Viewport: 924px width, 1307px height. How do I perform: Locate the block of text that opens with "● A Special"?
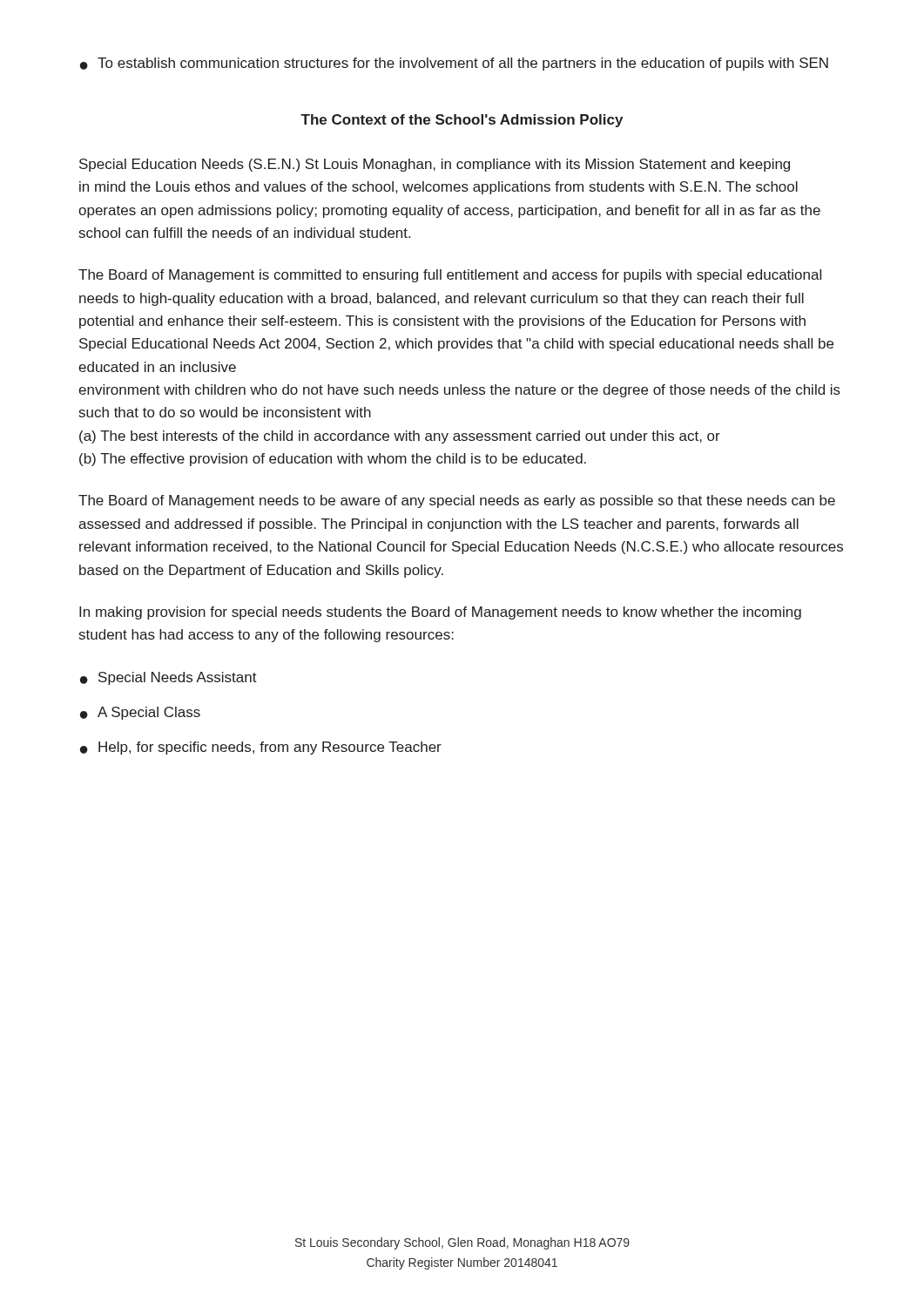coord(139,713)
